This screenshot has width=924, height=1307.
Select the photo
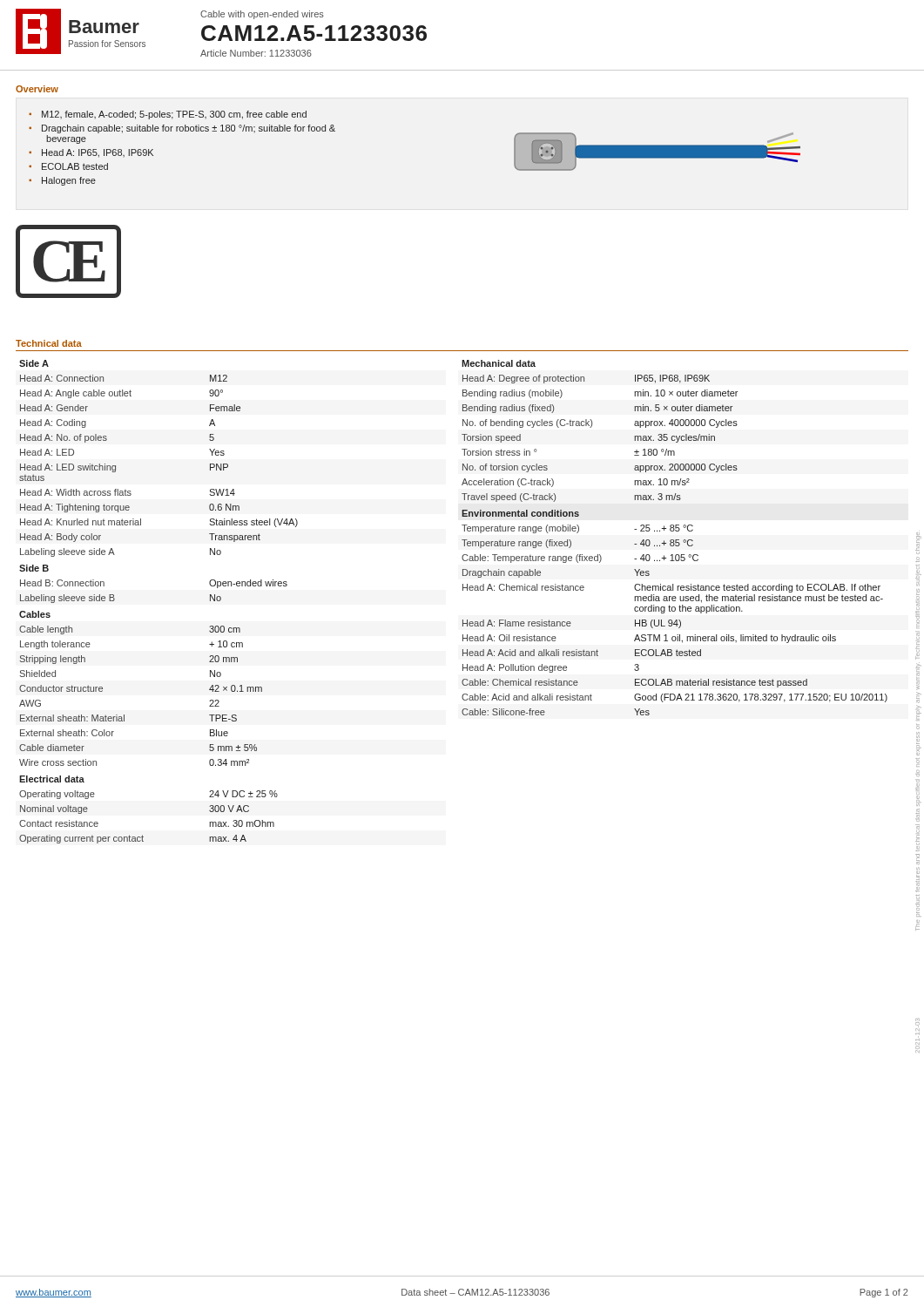654,152
